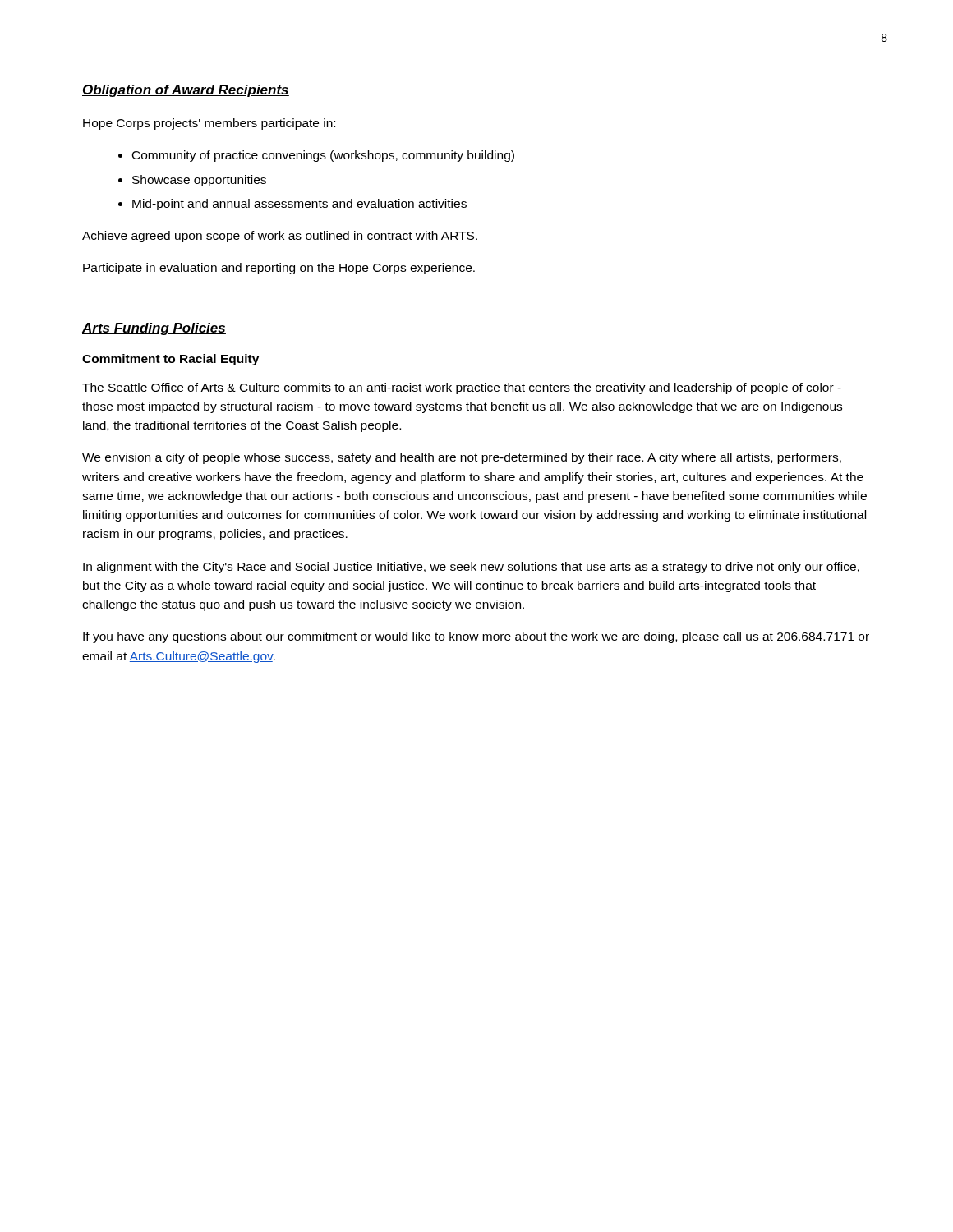Select the text block that reads "Achieve agreed upon scope"

pyautogui.click(x=280, y=235)
